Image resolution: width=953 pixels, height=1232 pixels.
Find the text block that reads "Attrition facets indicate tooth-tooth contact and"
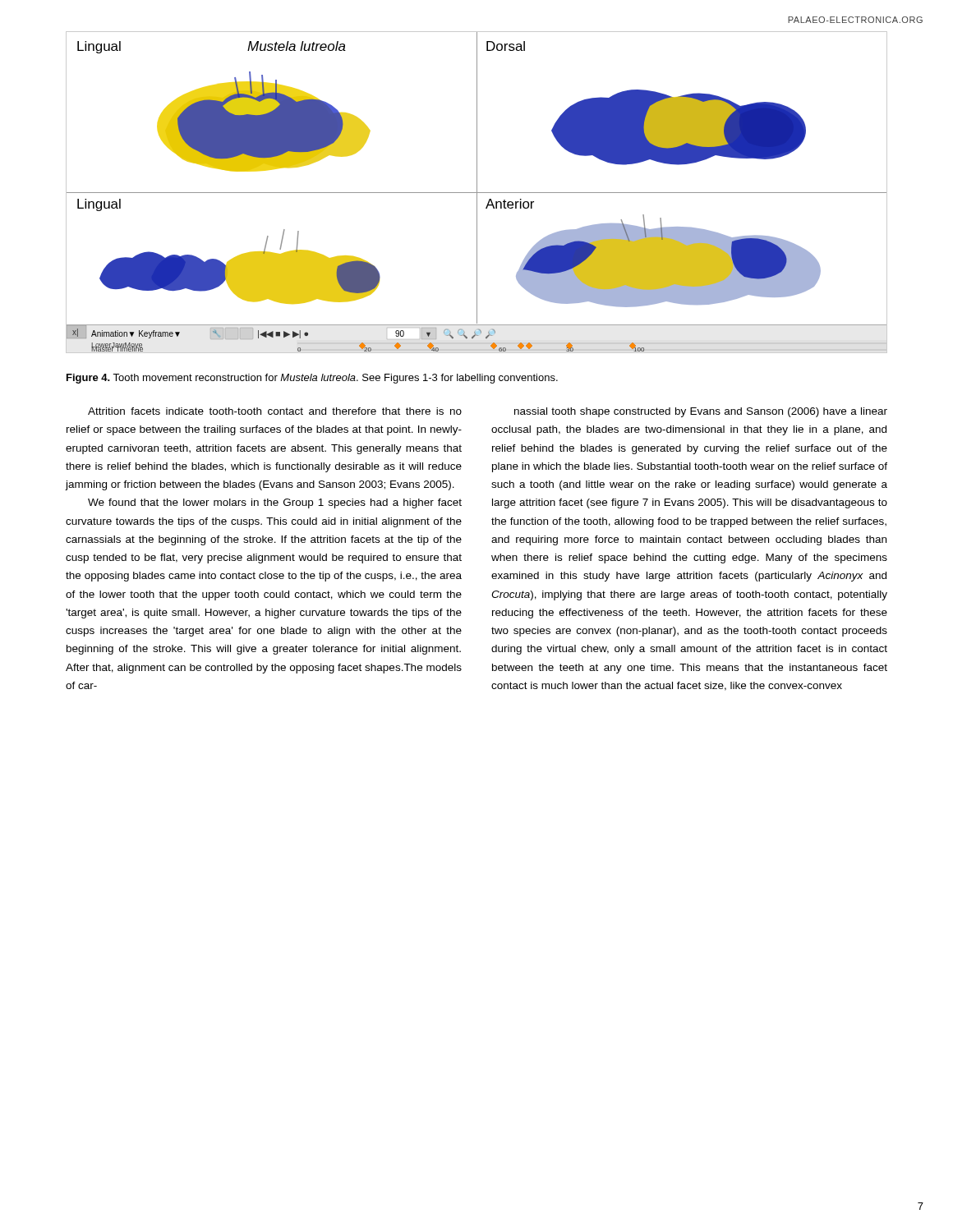(264, 549)
